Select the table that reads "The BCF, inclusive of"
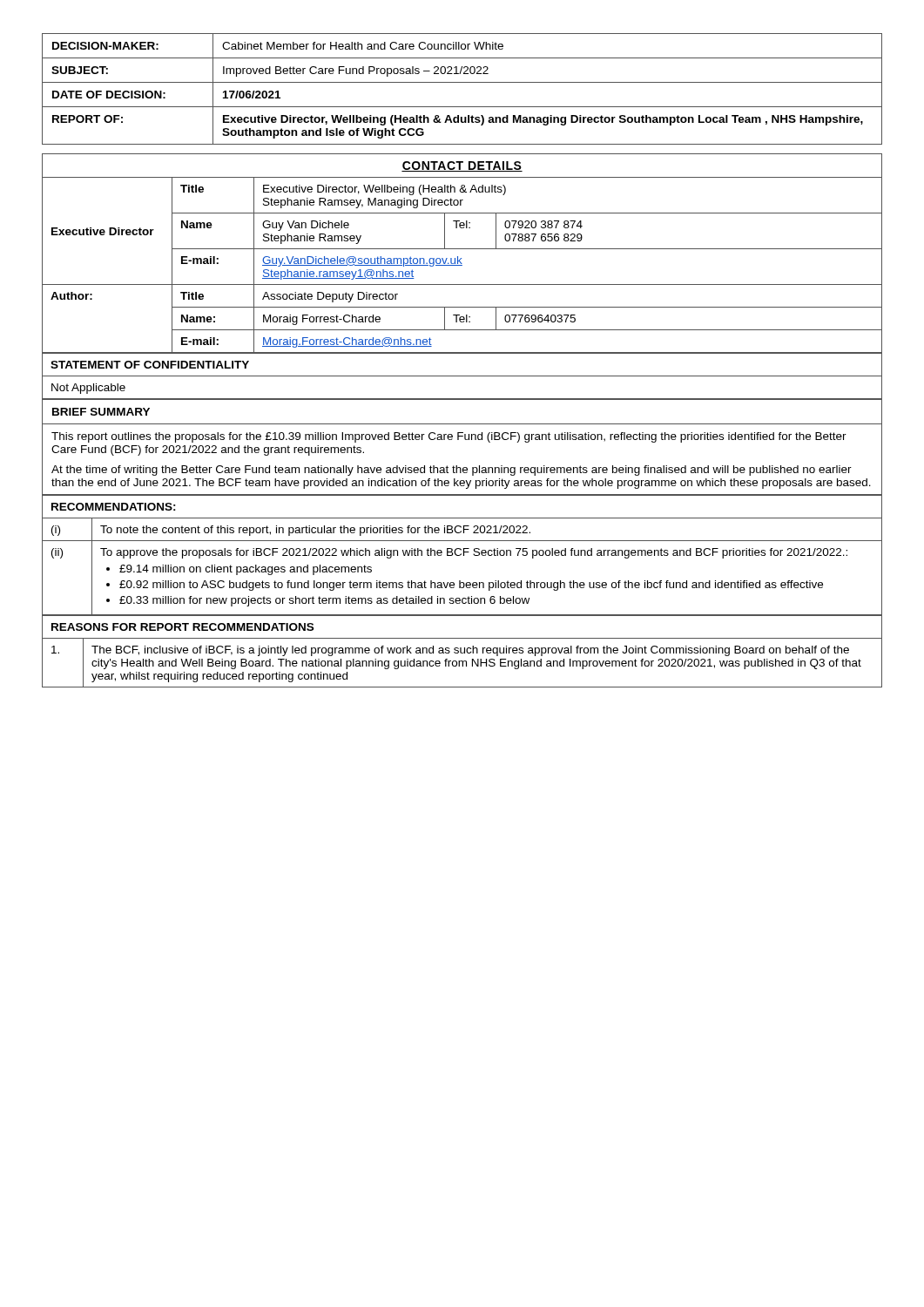The width and height of the screenshot is (924, 1307). [x=462, y=651]
